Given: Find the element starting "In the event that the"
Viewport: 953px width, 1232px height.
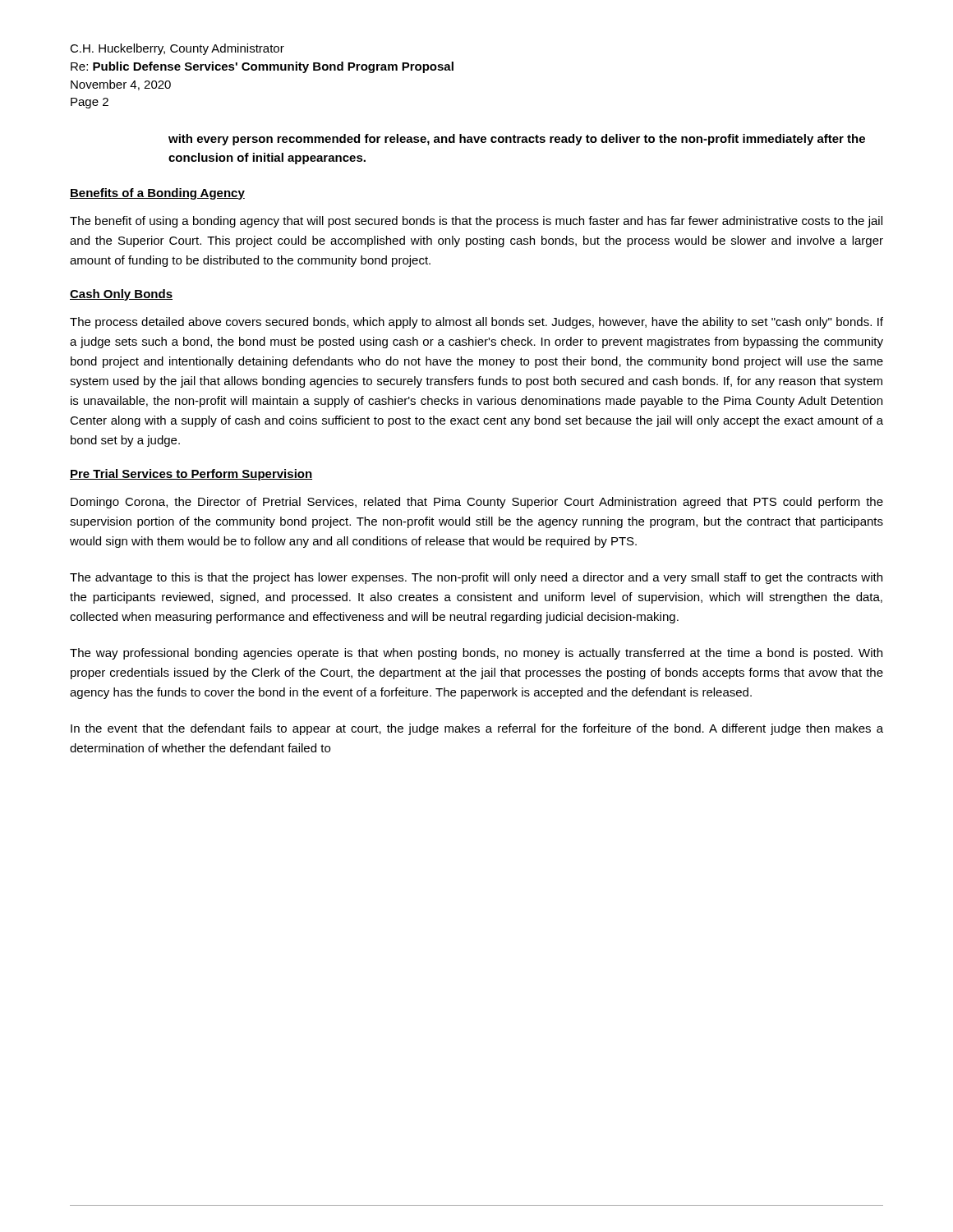Looking at the screenshot, I should coord(476,738).
